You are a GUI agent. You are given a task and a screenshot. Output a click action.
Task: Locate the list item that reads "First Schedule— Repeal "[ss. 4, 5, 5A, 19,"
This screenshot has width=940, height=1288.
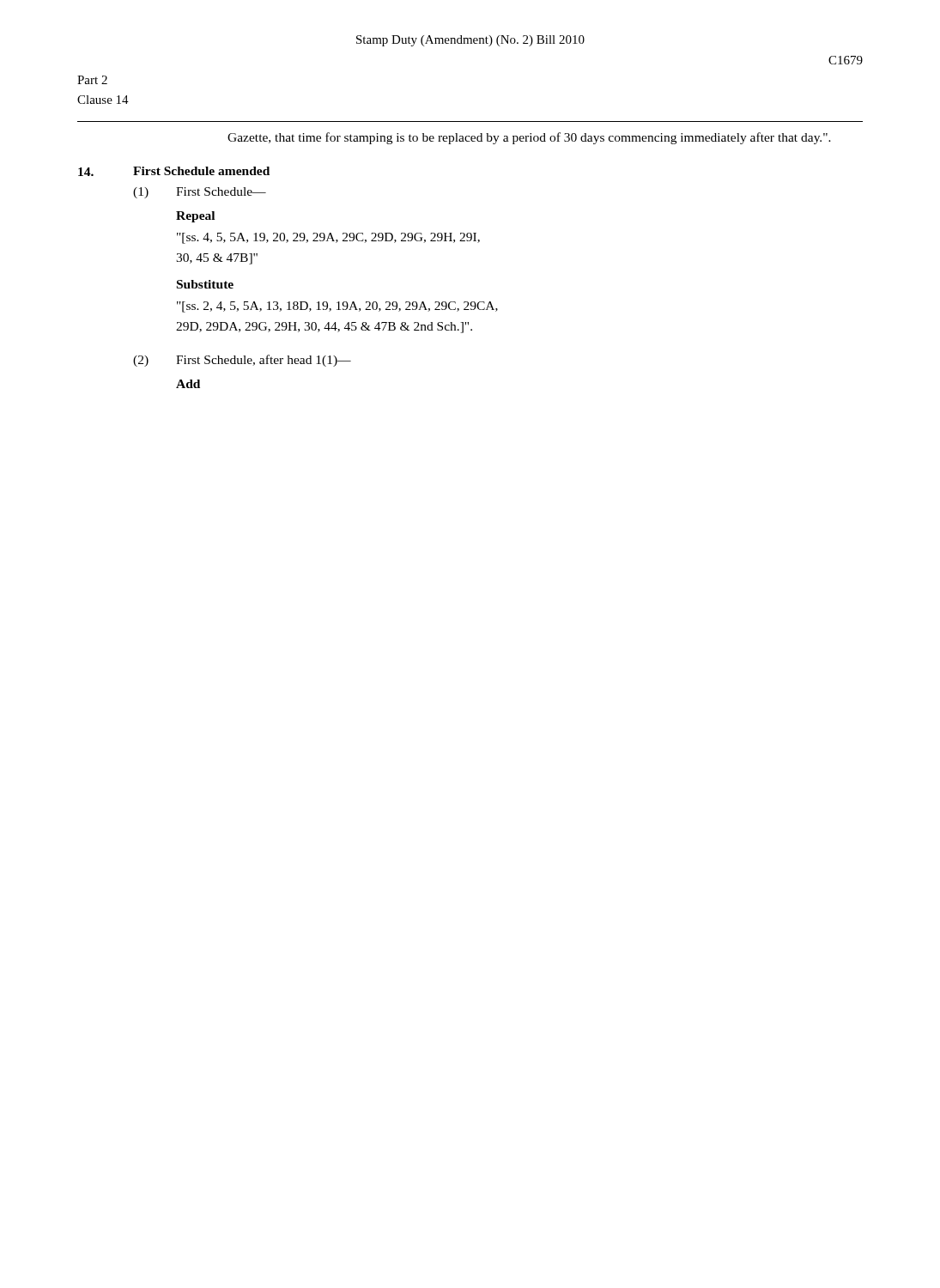coord(221,191)
